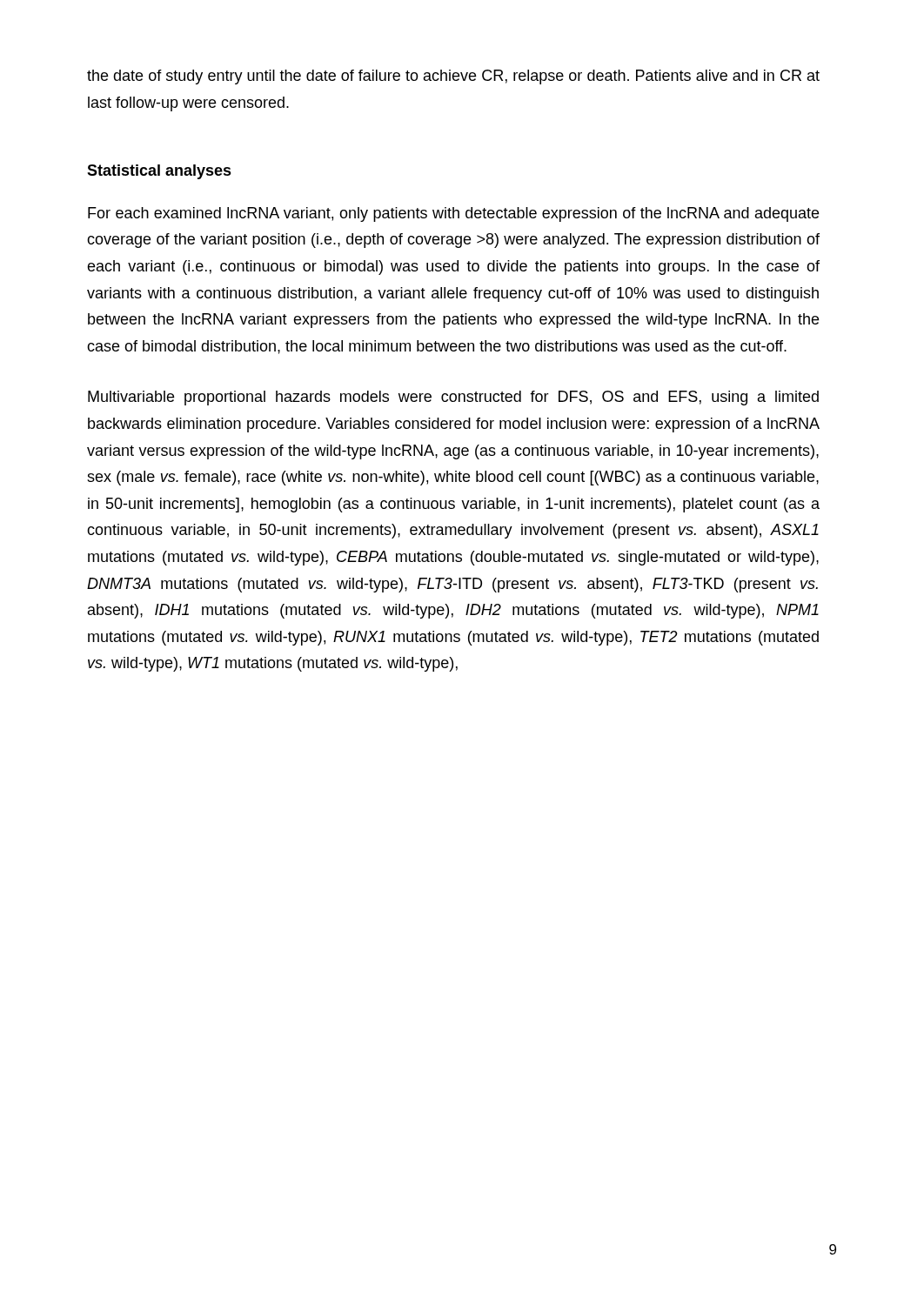Click the passage that begins "Multivariable proportional hazards models were constructed"
Image resolution: width=924 pixels, height=1305 pixels.
tap(453, 530)
